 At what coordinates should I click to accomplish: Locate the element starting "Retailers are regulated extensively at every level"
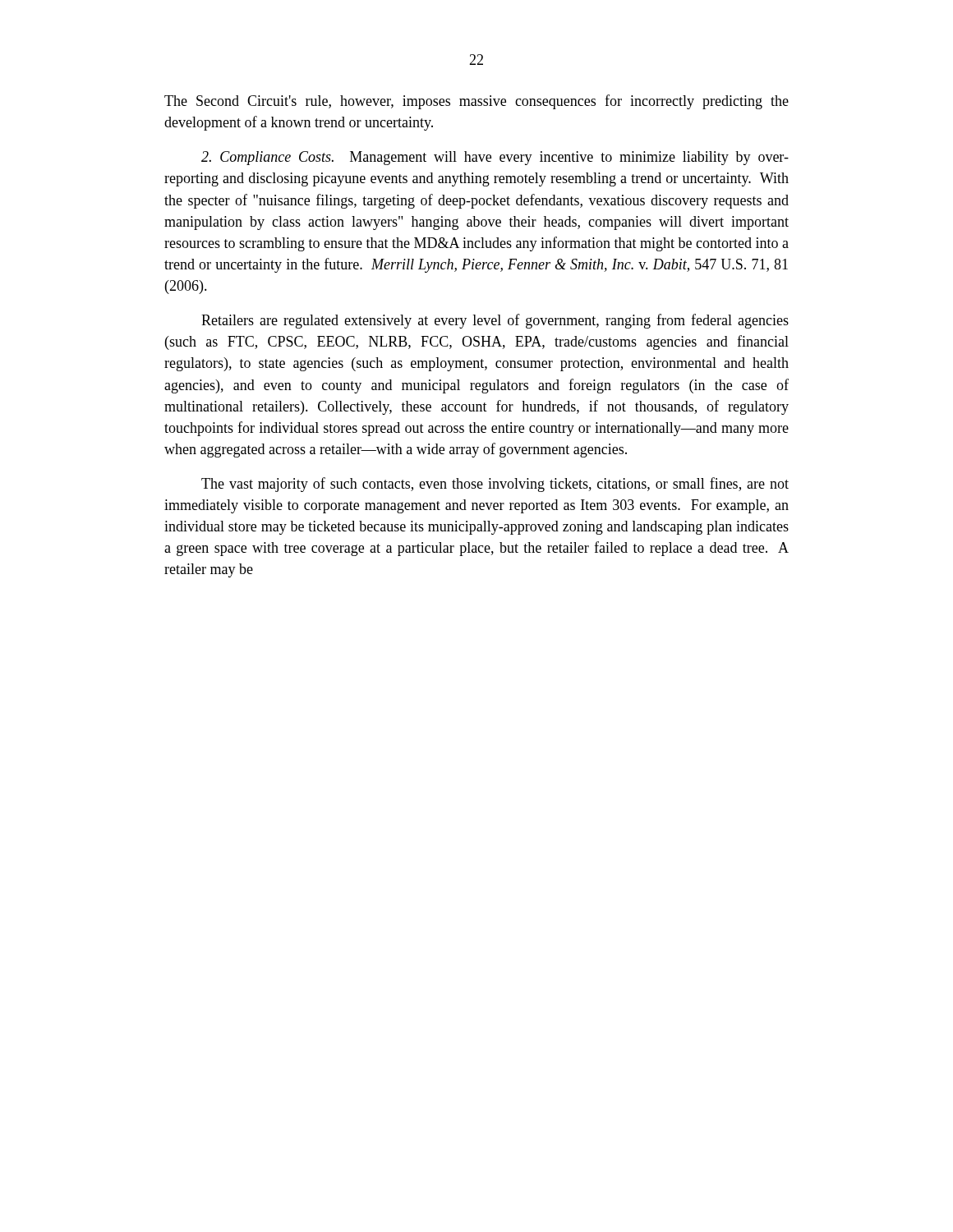click(476, 385)
